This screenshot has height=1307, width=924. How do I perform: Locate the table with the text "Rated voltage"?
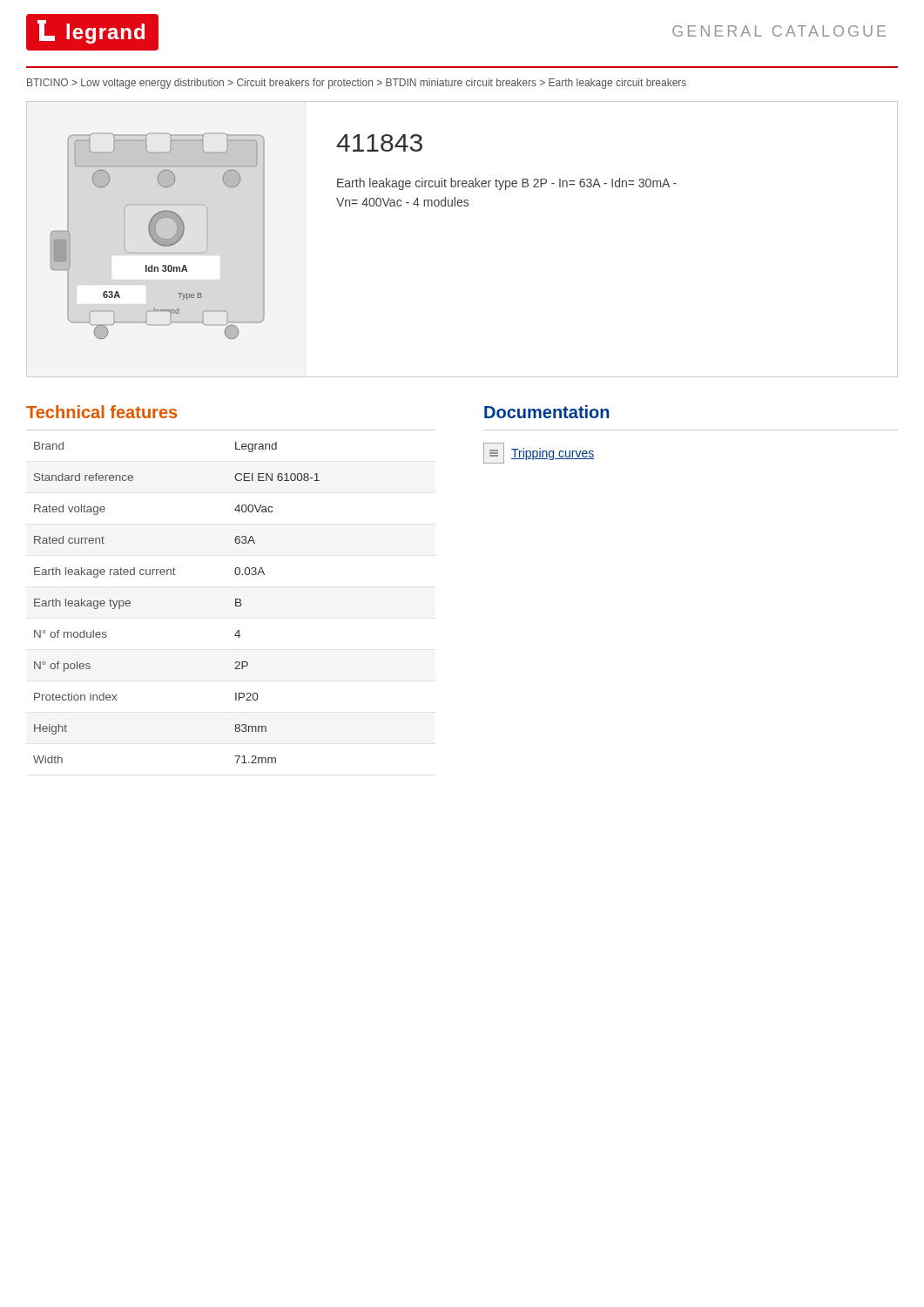[x=231, y=603]
